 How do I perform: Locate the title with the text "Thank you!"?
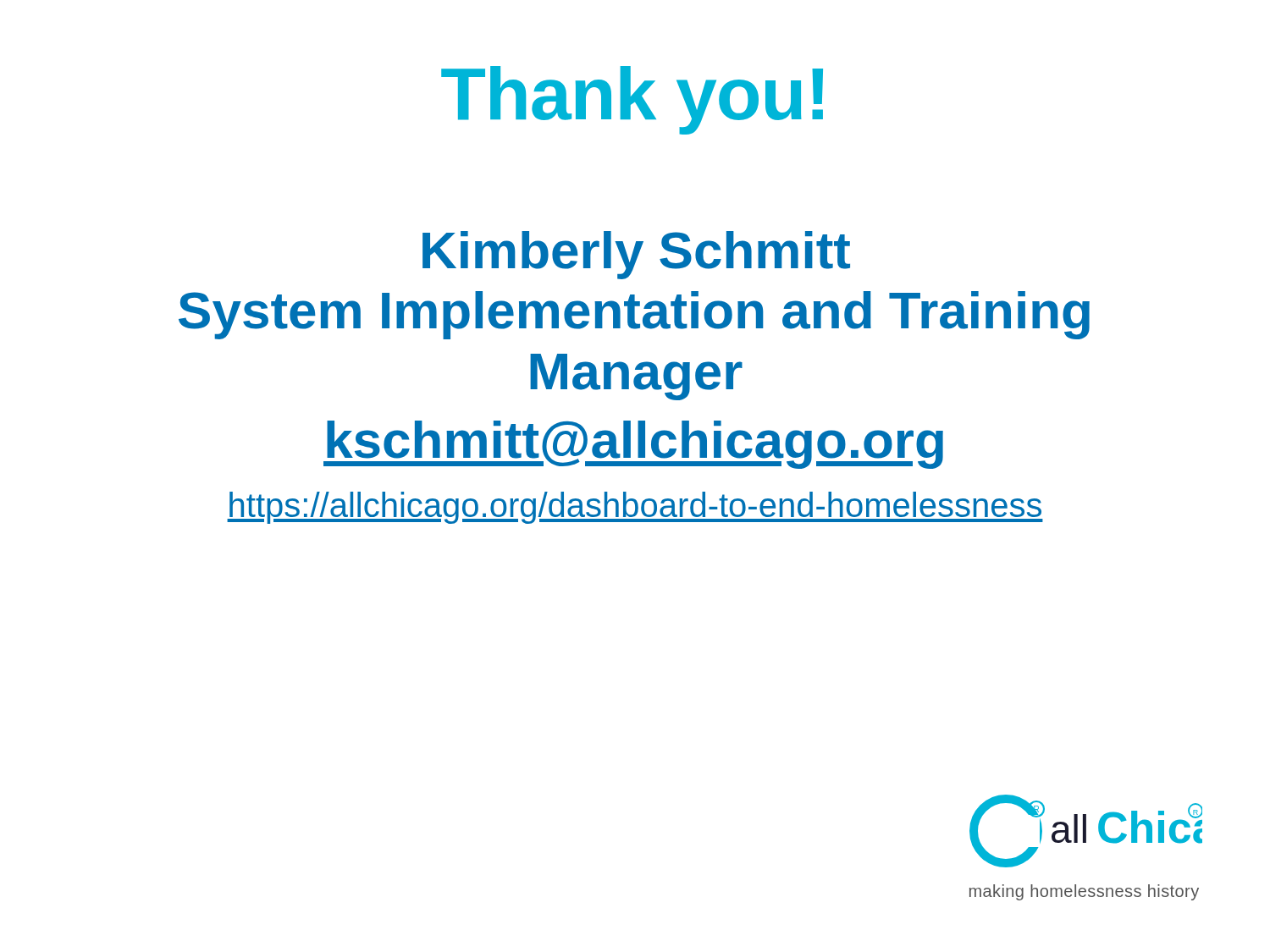click(635, 93)
